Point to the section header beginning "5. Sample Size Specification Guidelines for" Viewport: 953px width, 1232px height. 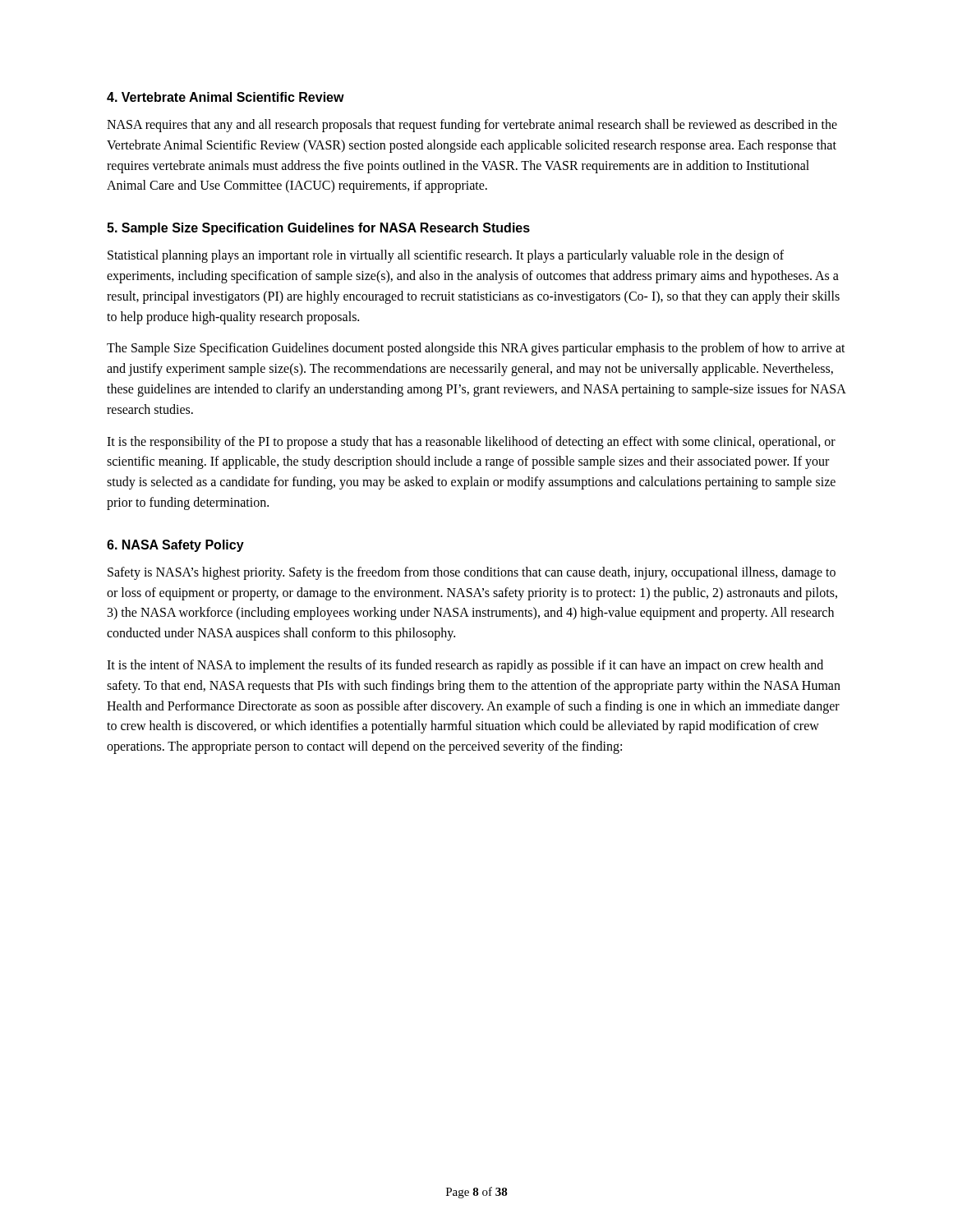pyautogui.click(x=318, y=228)
